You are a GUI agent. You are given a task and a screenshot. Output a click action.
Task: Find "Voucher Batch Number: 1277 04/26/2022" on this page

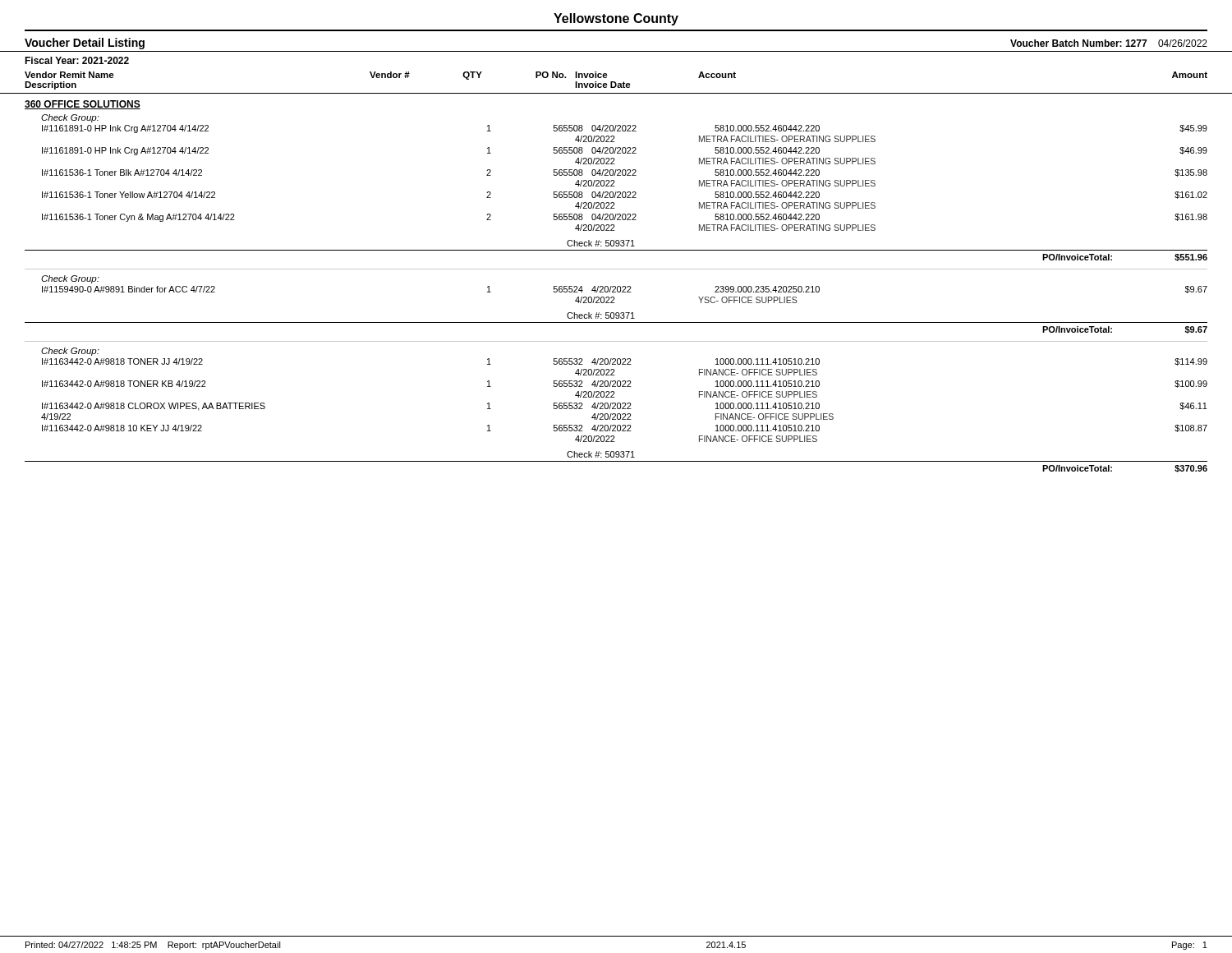[1109, 44]
